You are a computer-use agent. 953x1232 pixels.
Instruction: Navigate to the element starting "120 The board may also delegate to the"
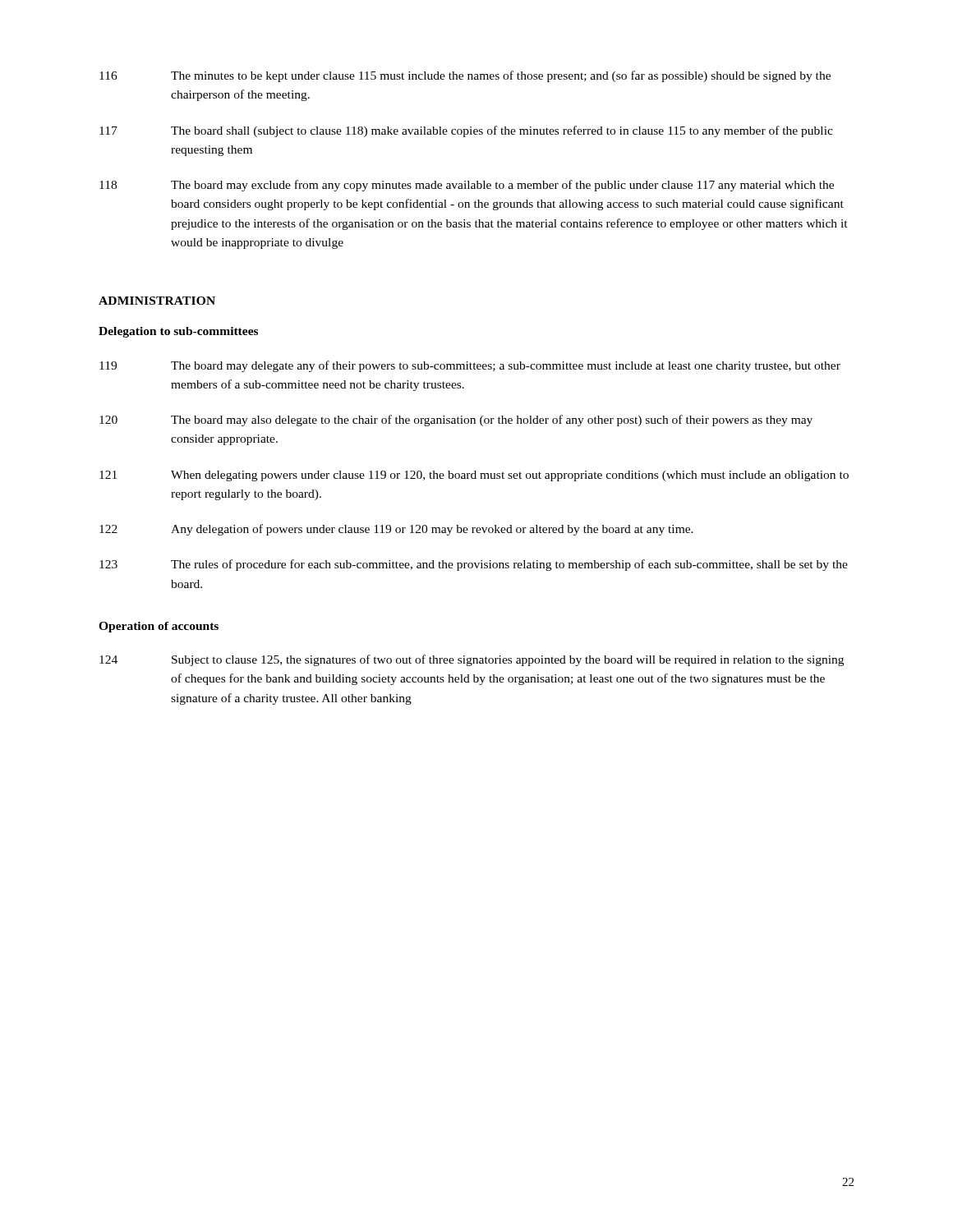pos(476,429)
